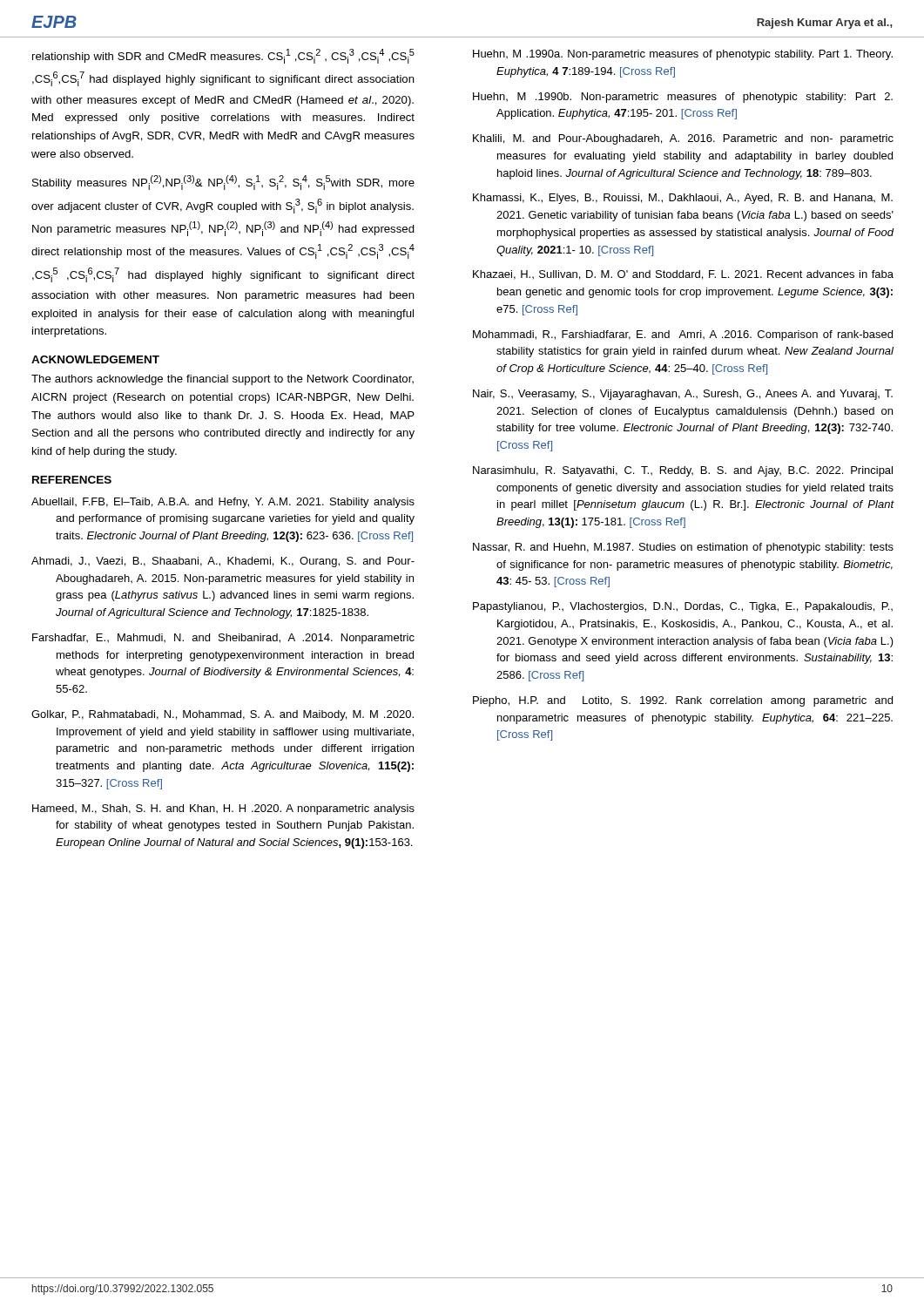Locate the block of text that opens with "Huehn, M .1990a. Non-parametric measures of phenotypic stability."
The height and width of the screenshot is (1307, 924).
pos(683,62)
